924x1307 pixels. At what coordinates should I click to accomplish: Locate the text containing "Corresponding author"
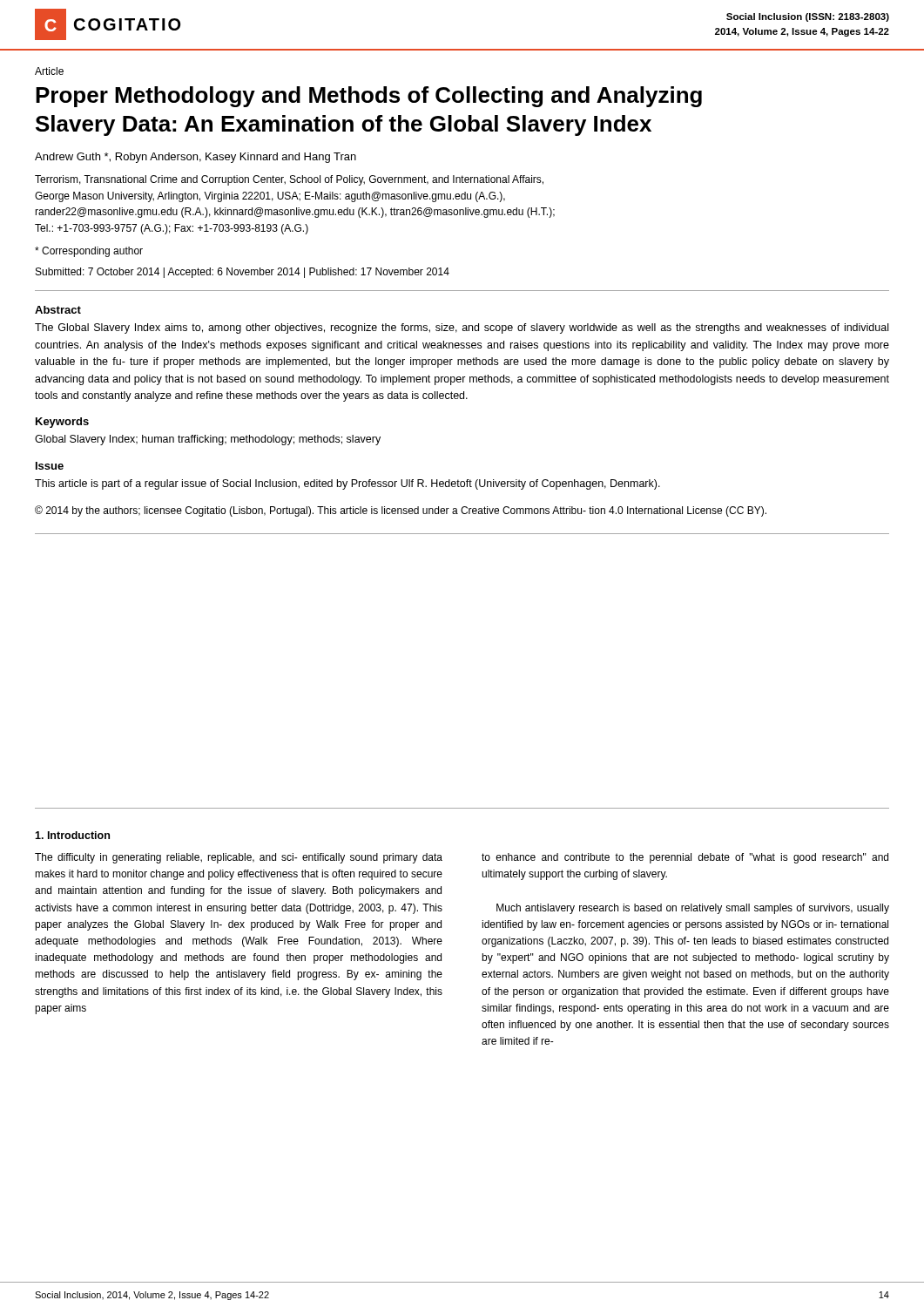(x=89, y=251)
